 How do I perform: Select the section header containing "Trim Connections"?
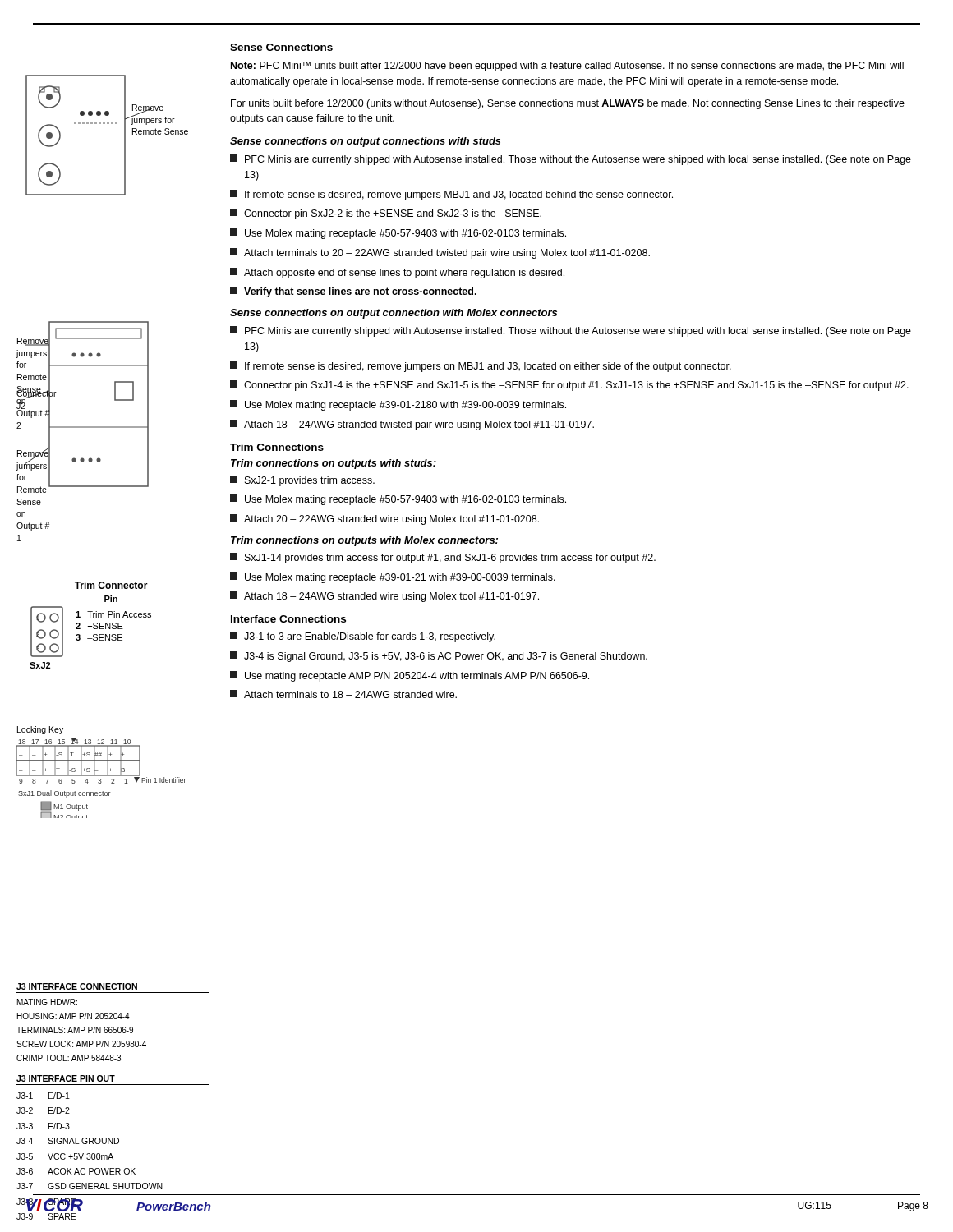pyautogui.click(x=277, y=447)
